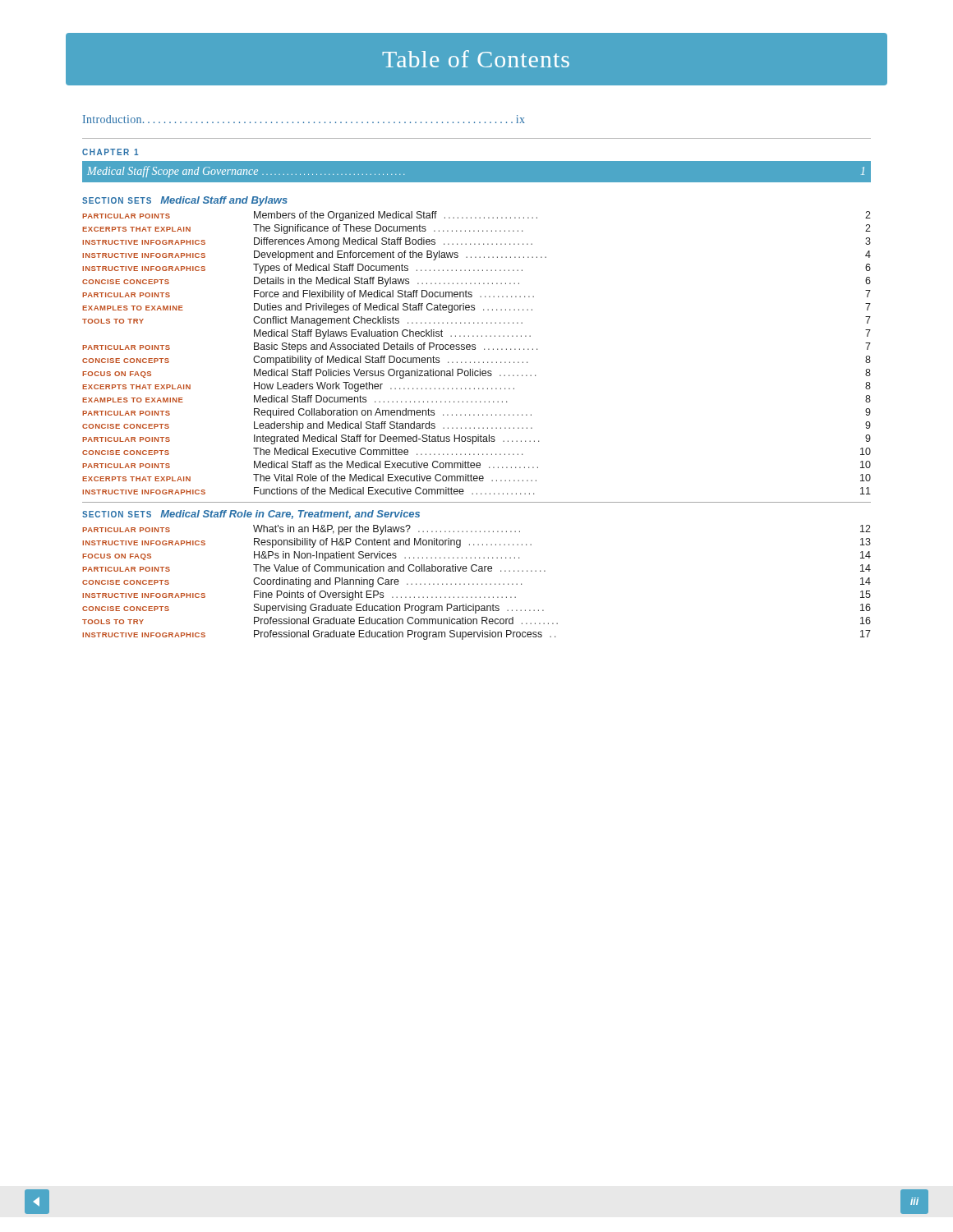The image size is (953, 1232).
Task: Locate the block of text that opens with "PARTICULAR POINTS Members of the"
Action: (476, 215)
